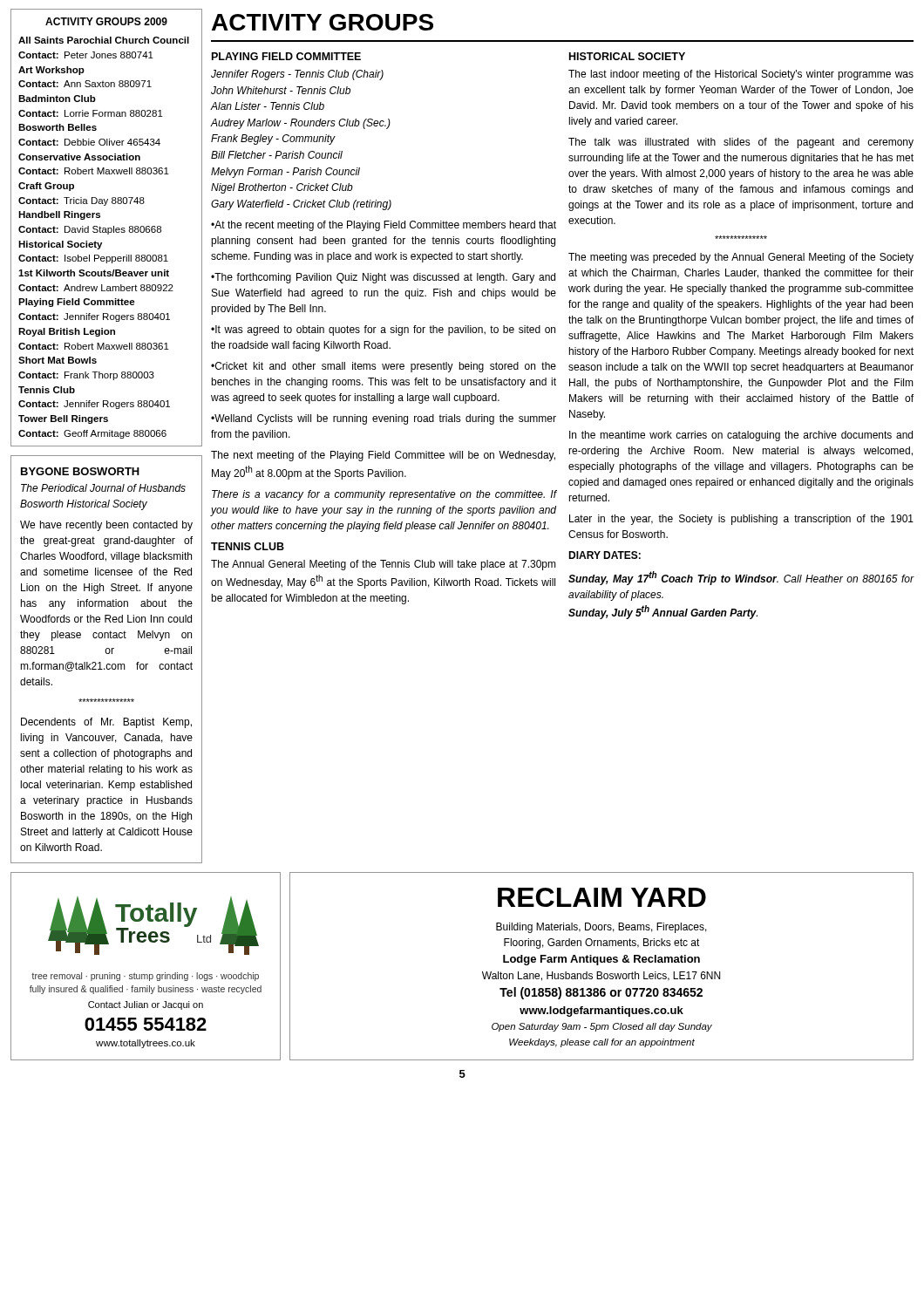Find the title that says "ACTIVITY GROUPS"
The image size is (924, 1308).
[323, 22]
